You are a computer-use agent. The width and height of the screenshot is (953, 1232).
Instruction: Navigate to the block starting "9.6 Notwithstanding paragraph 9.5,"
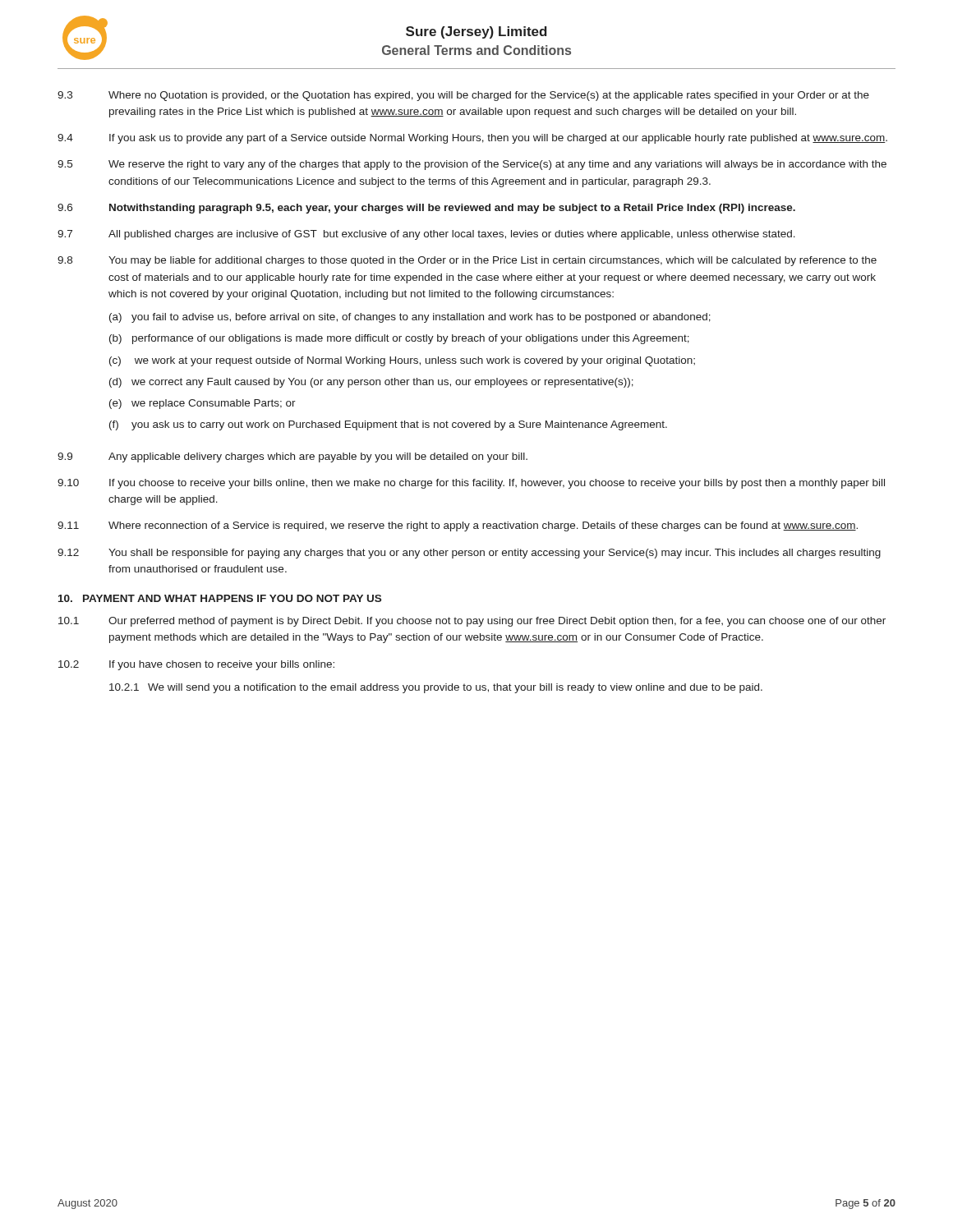[x=476, y=208]
